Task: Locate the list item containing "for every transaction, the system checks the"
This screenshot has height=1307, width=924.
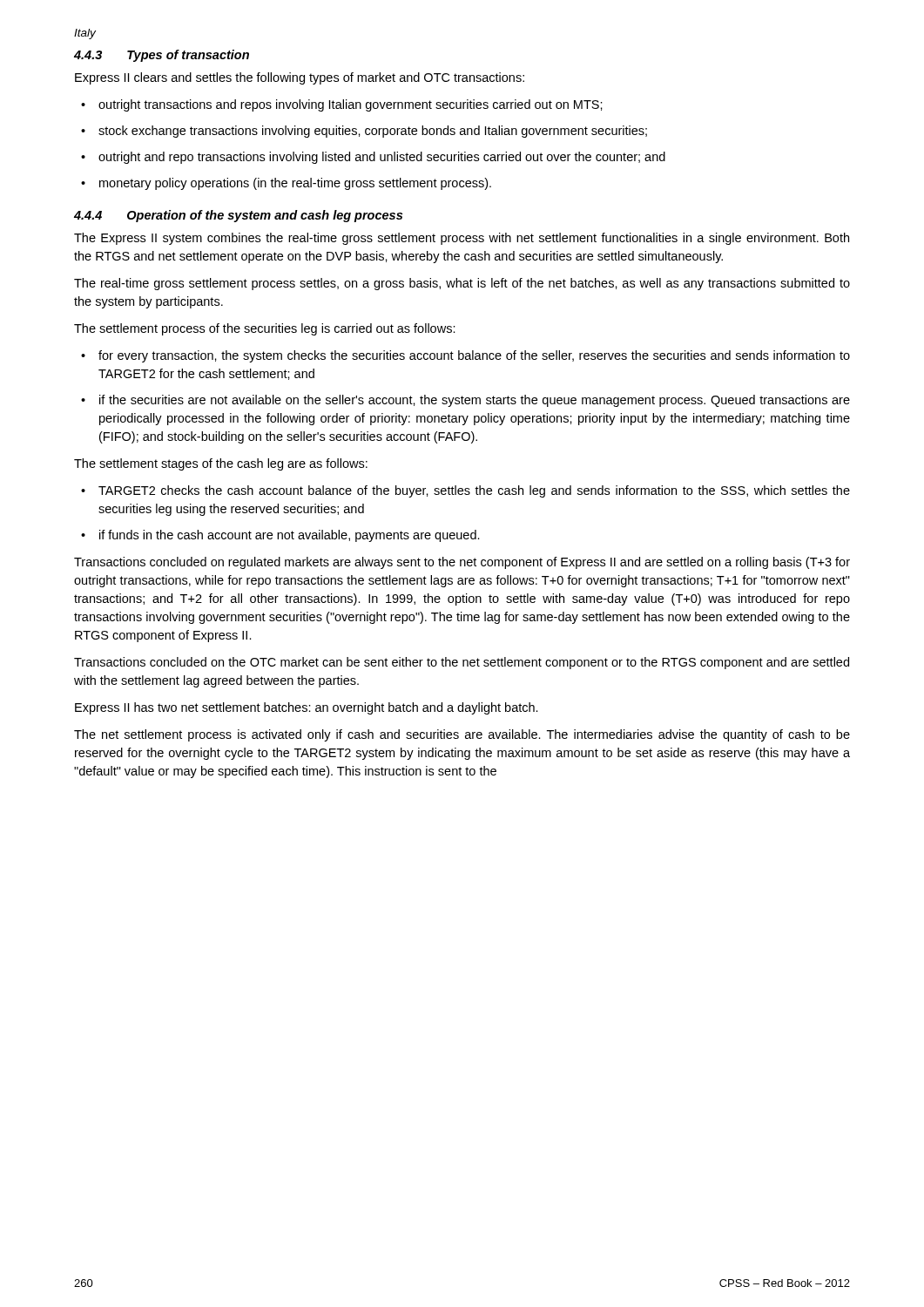Action: pyautogui.click(x=474, y=365)
